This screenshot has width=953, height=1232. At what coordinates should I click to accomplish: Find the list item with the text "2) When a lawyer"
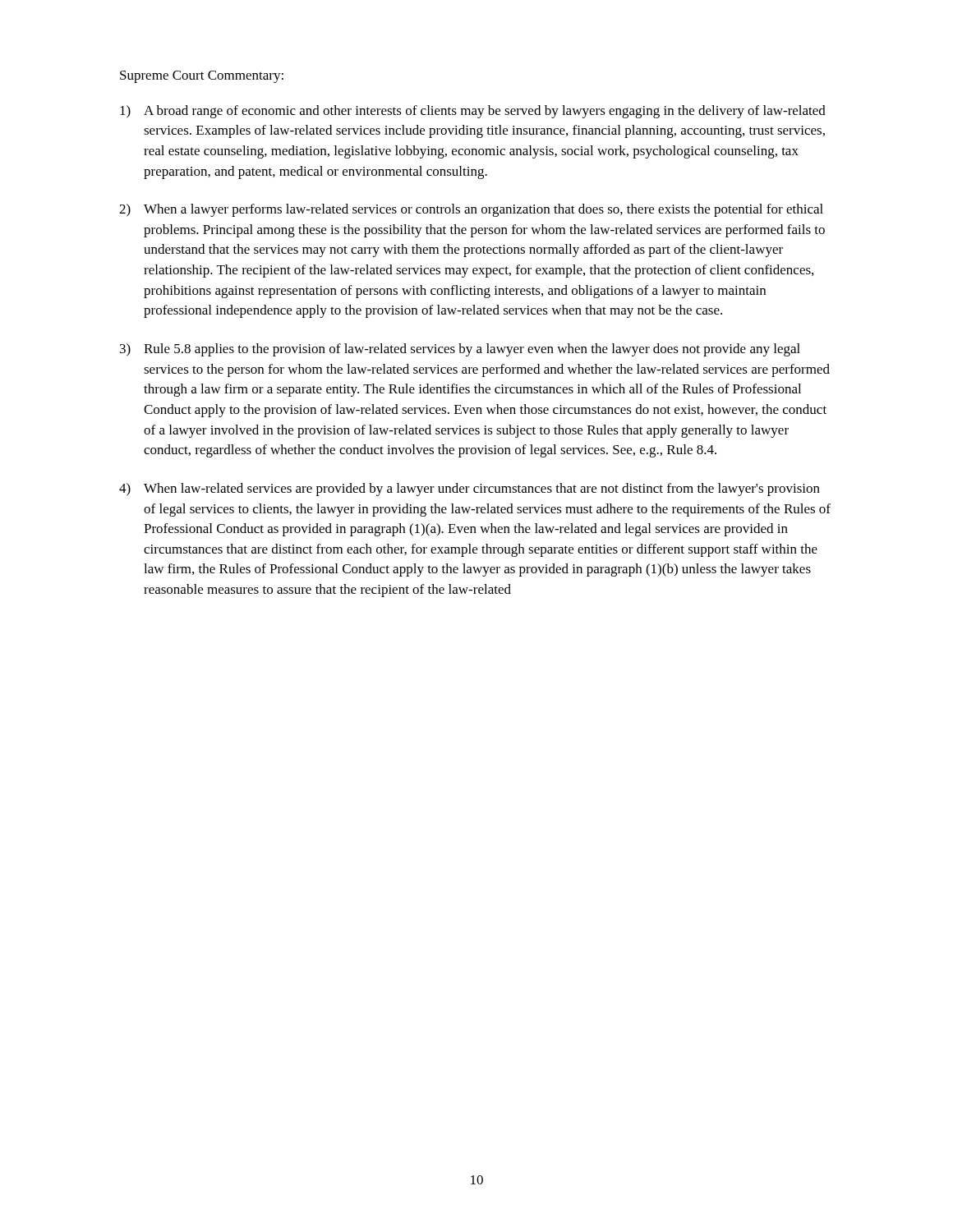pos(476,260)
